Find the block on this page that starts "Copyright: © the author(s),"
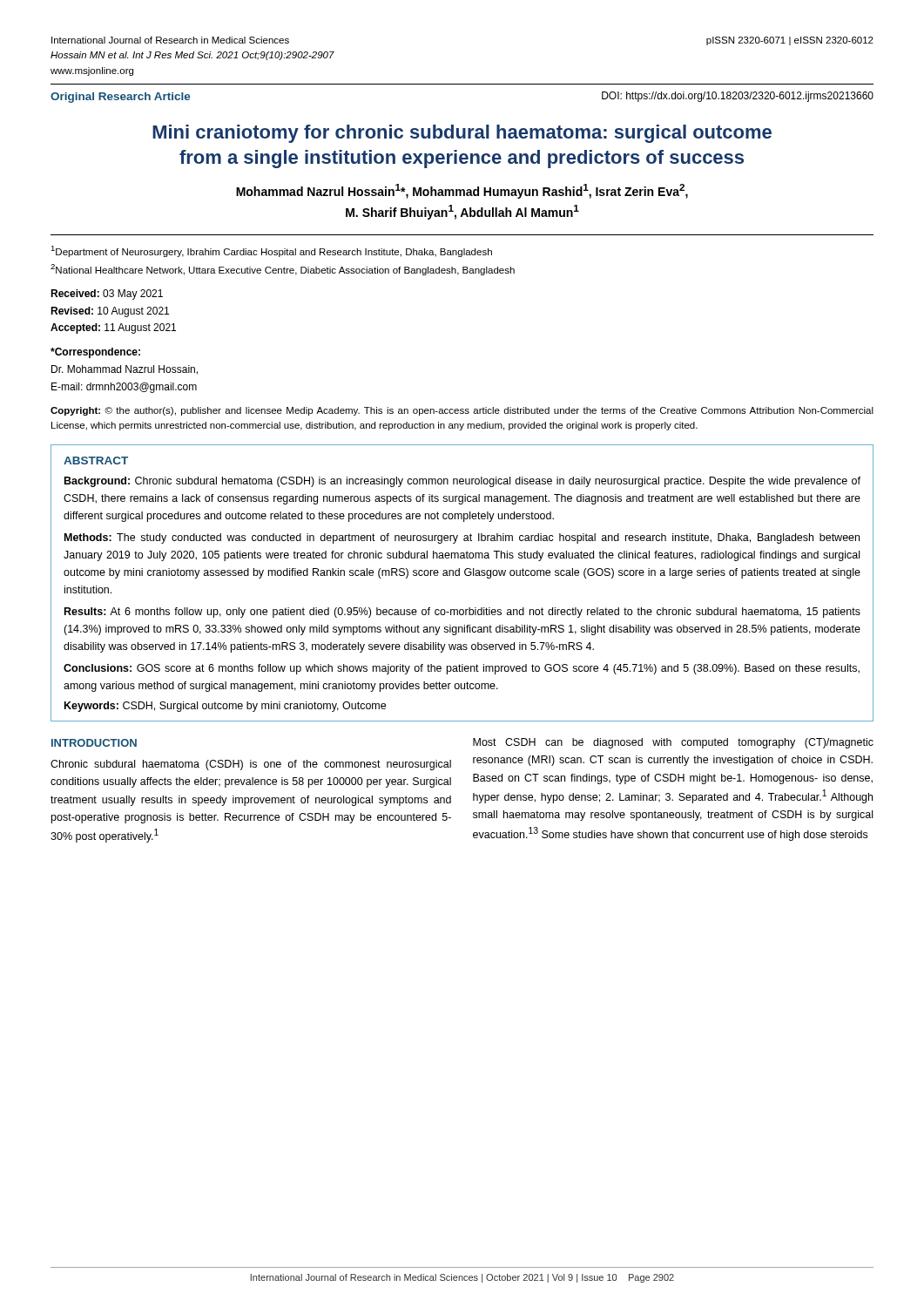Viewport: 924px width, 1307px height. 462,418
